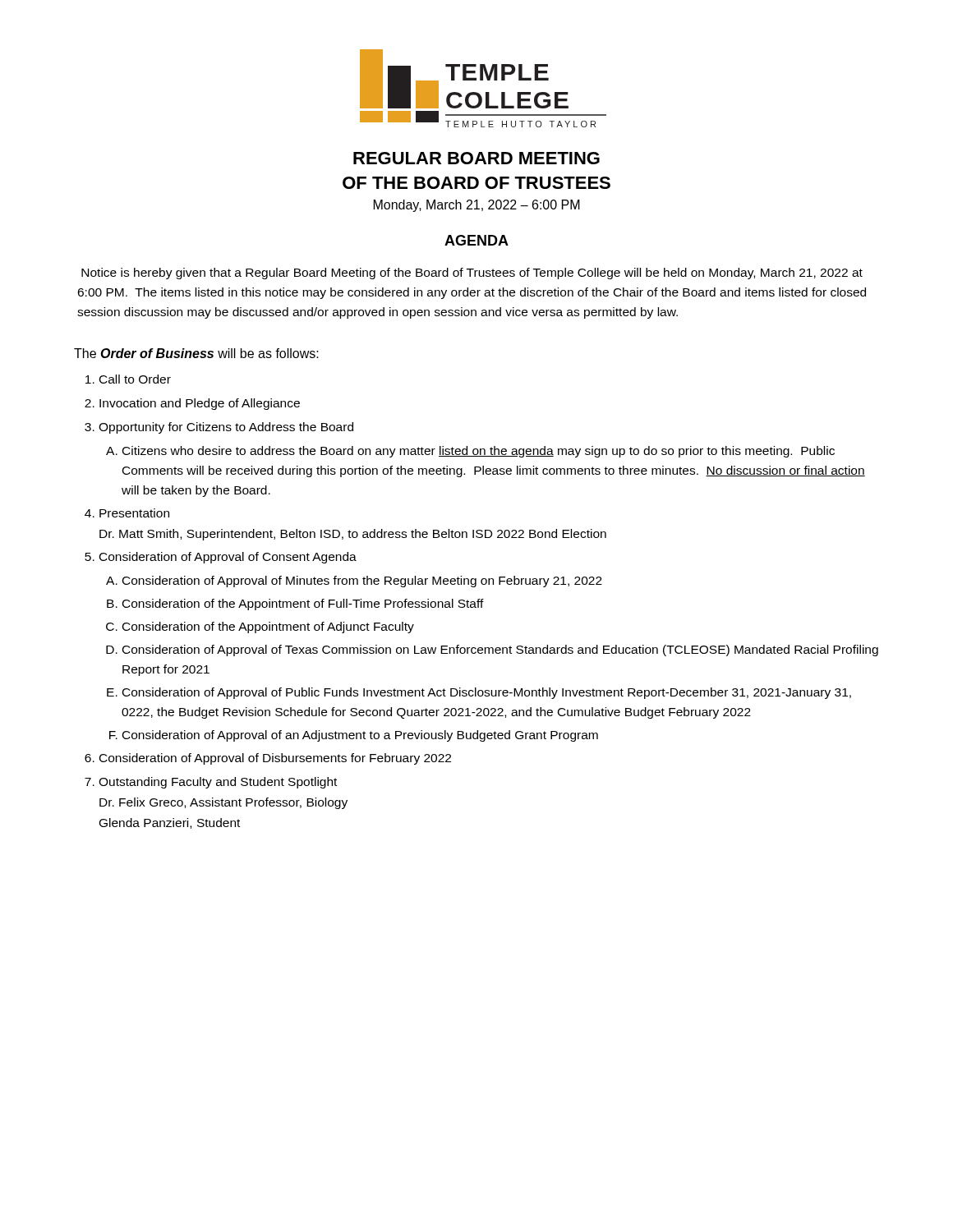Click on the text block starting "REGULAR BOARD MEETING OF"
This screenshot has height=1232, width=953.
point(476,180)
